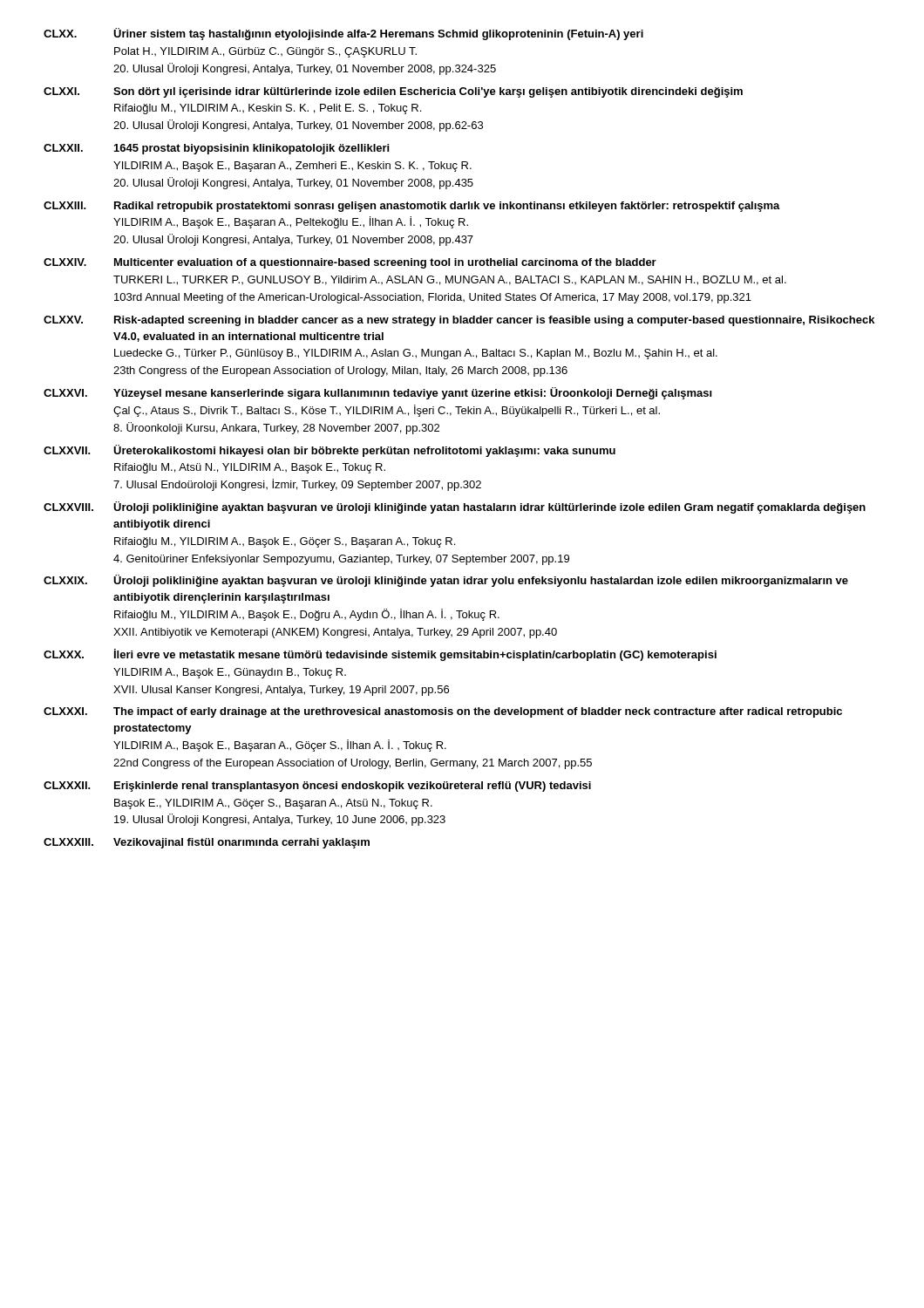Where is the passage that starts "CLXXVII. Üreterokalikostomi hikayesi olan"?
The image size is (924, 1308).
pos(462,469)
